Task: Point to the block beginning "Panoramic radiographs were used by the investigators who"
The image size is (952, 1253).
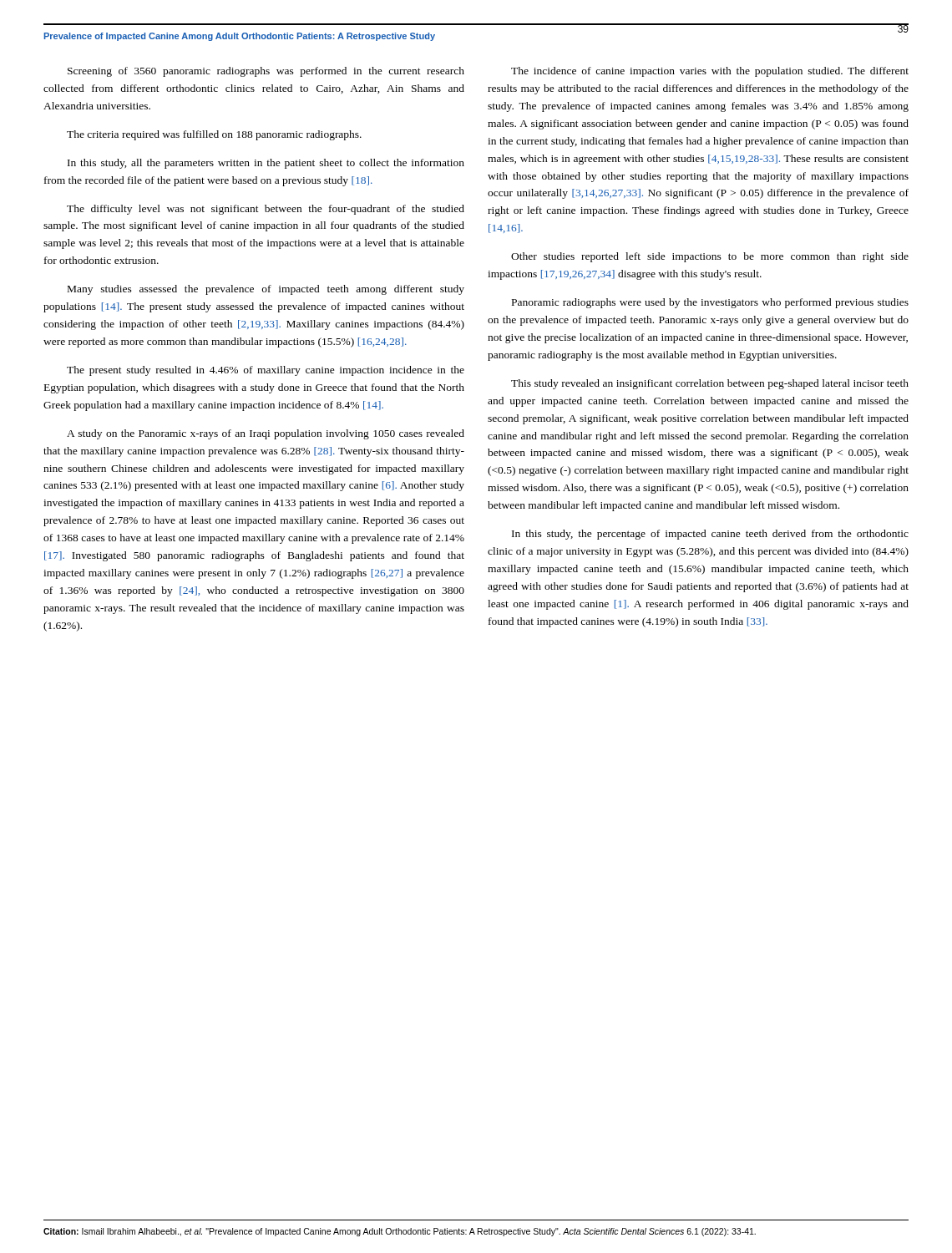Action: (698, 329)
